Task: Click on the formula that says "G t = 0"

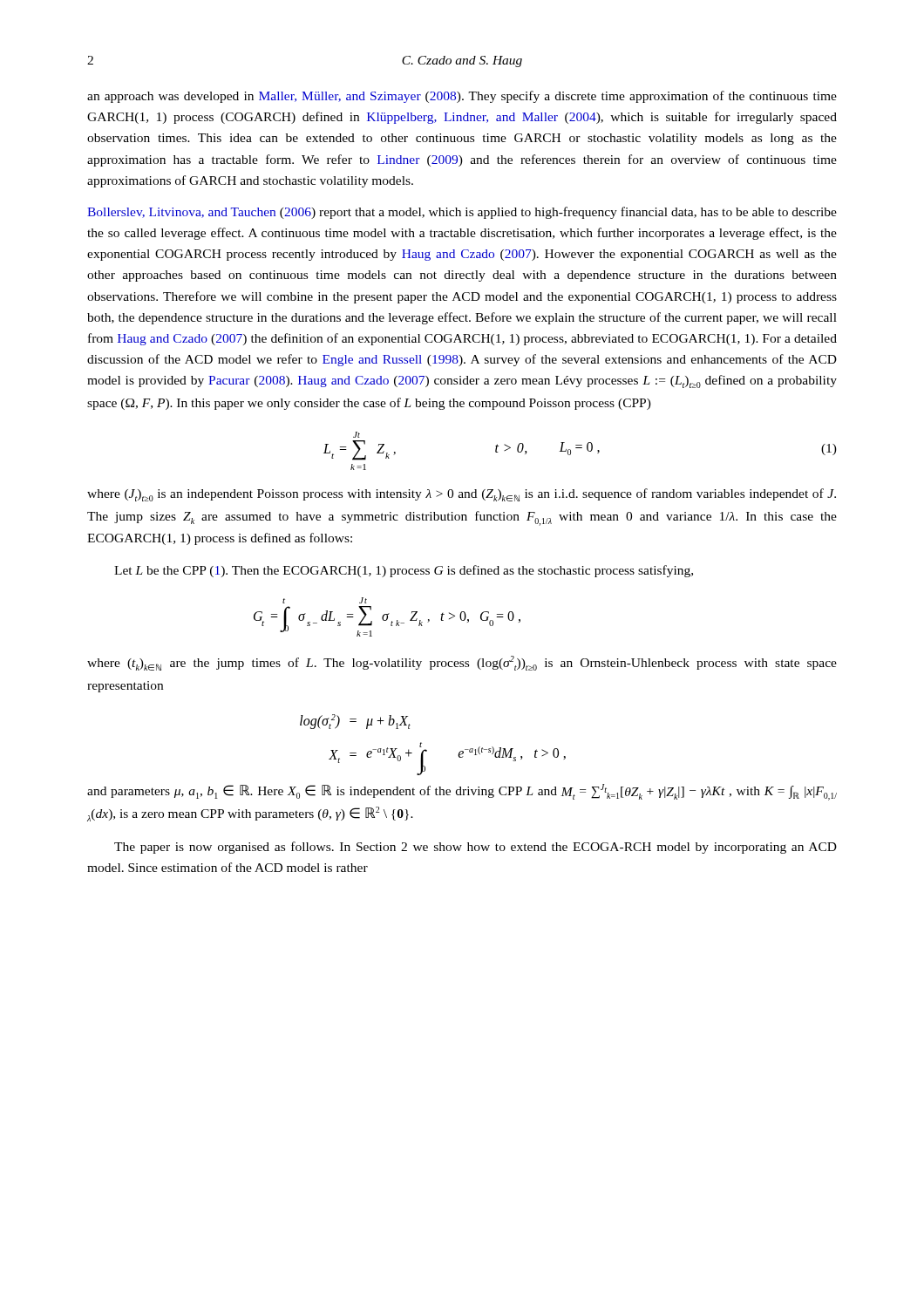Action: point(462,615)
